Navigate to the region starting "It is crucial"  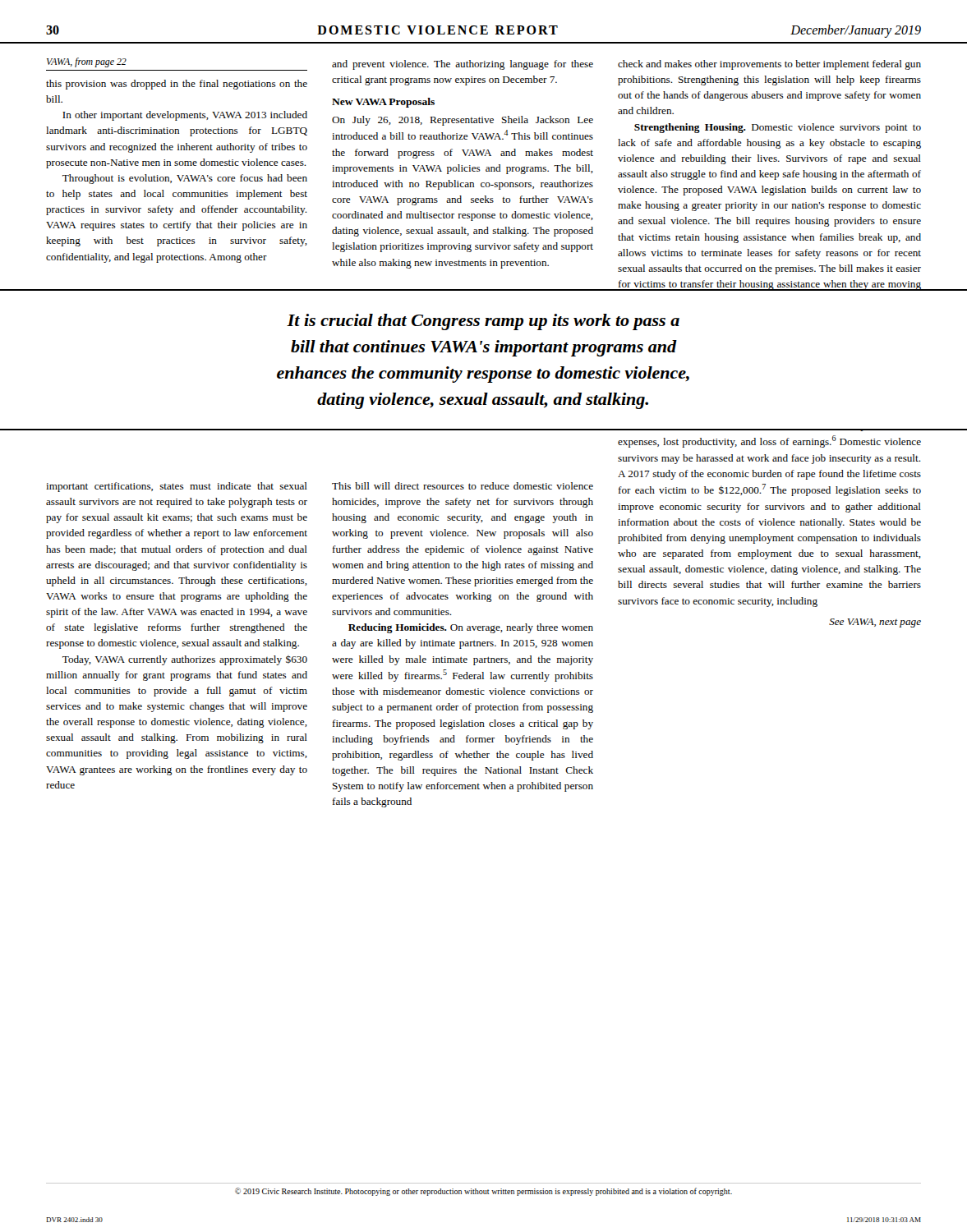coord(484,359)
